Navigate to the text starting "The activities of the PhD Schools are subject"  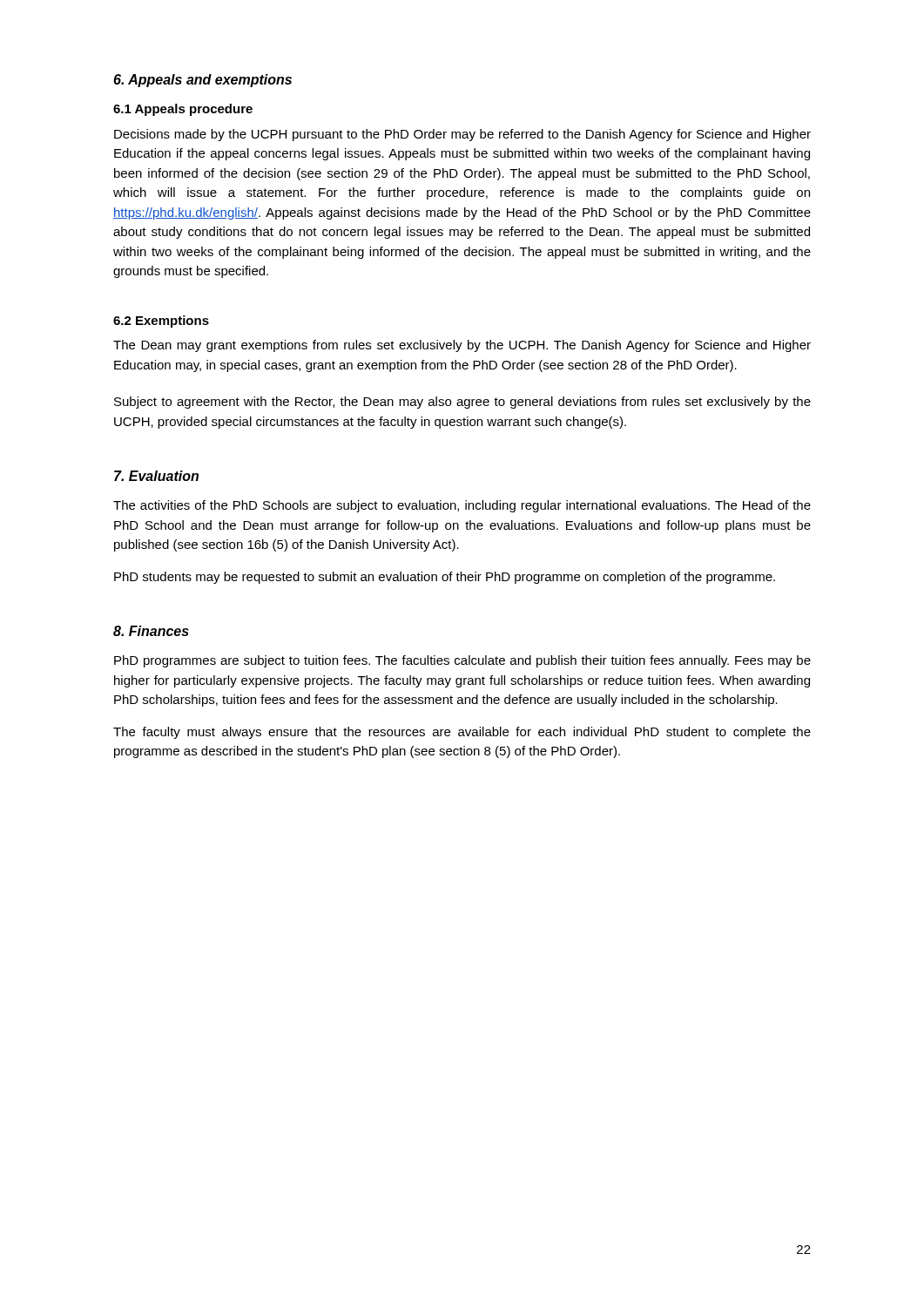(462, 525)
